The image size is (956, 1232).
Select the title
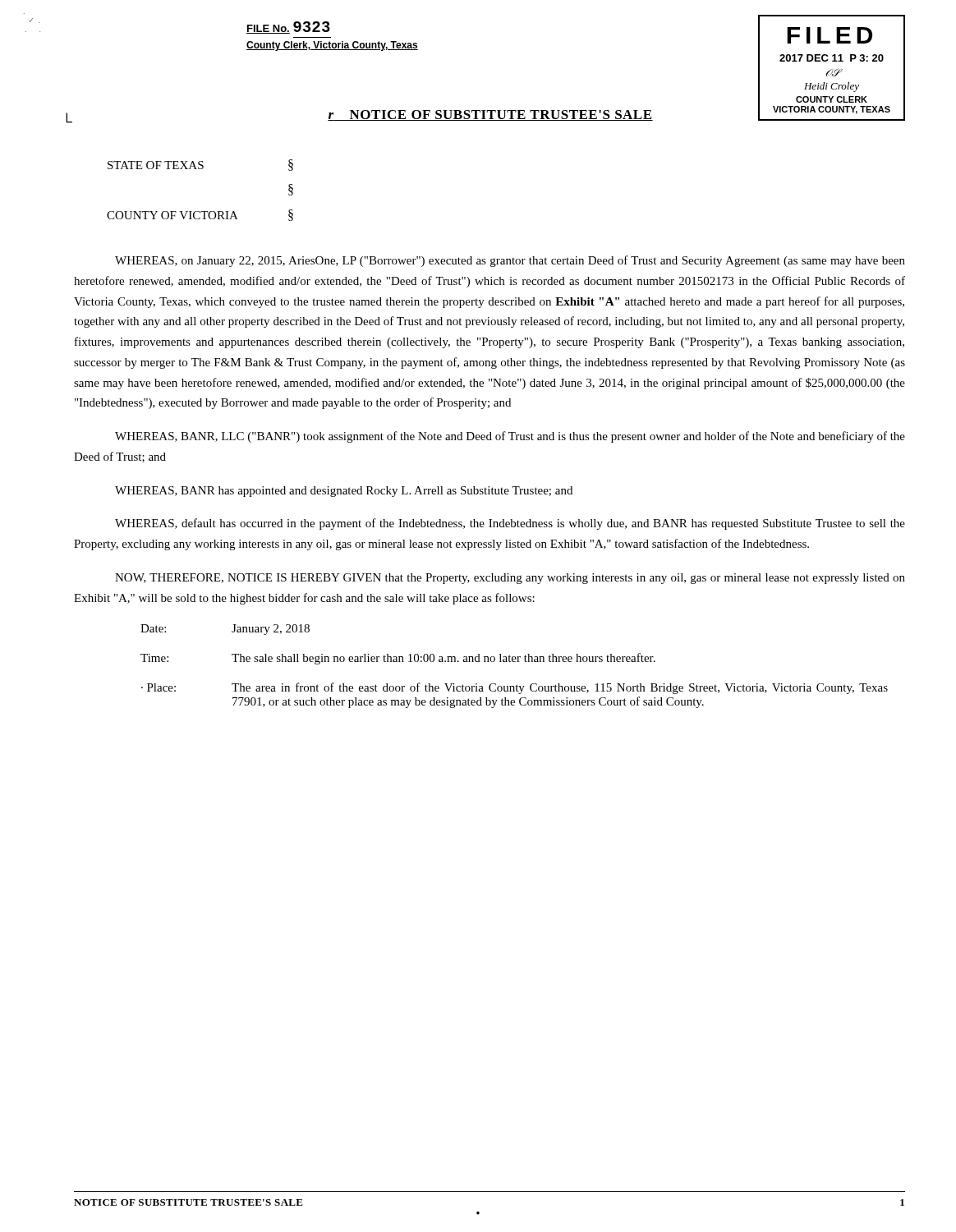[x=490, y=115]
